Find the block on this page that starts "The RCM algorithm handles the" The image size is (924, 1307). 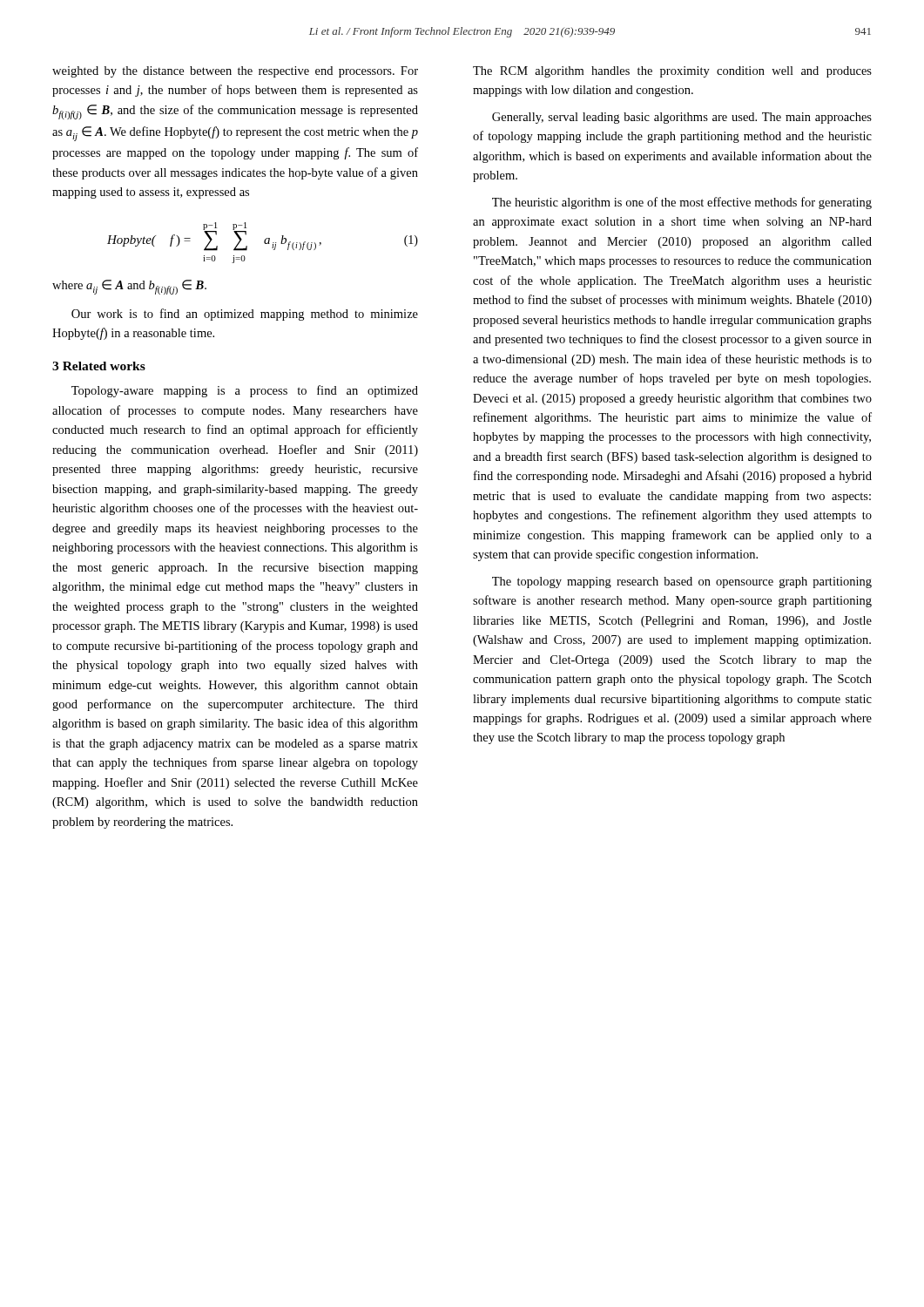point(672,81)
